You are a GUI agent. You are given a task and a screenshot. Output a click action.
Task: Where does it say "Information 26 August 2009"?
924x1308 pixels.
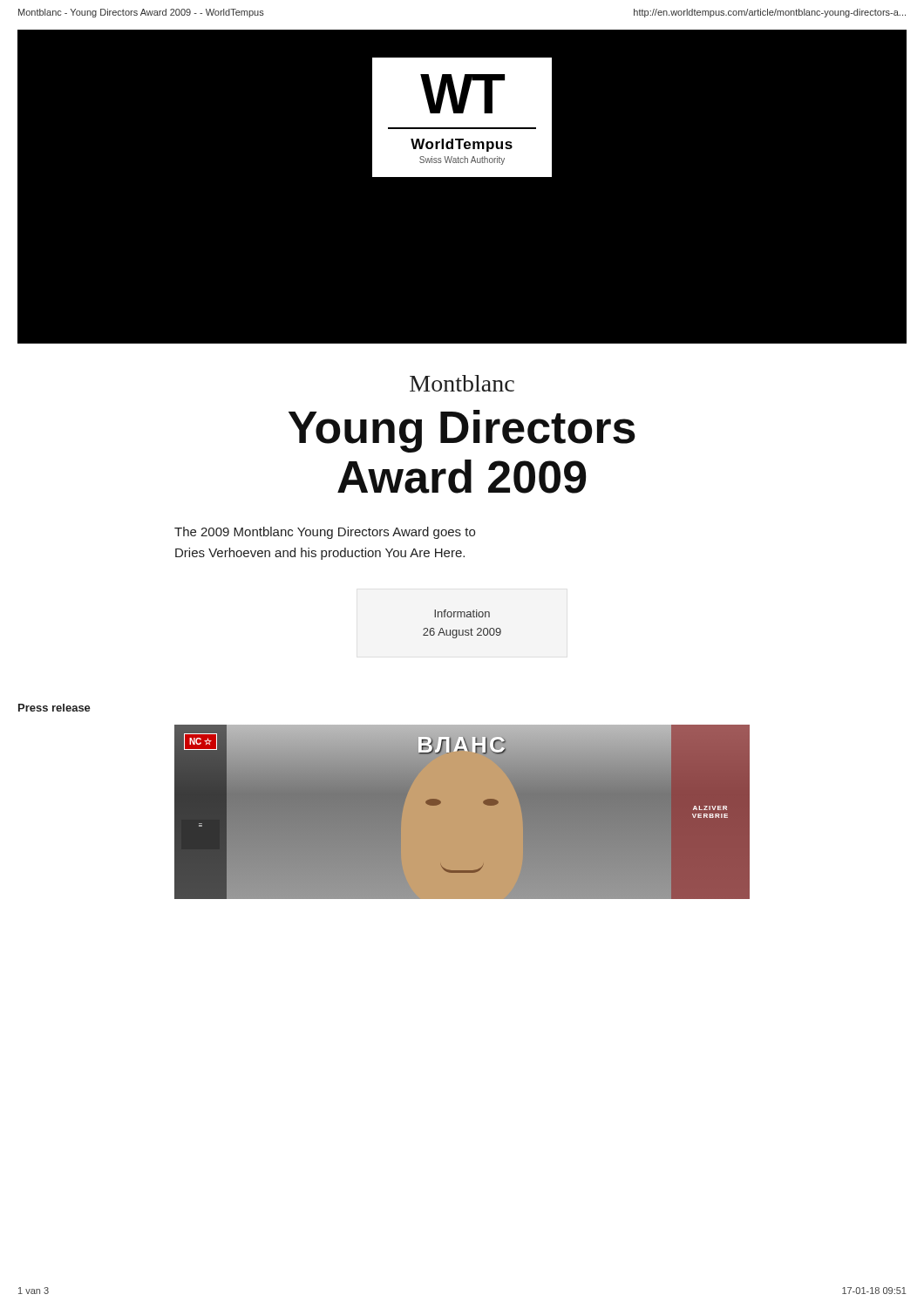pos(462,622)
